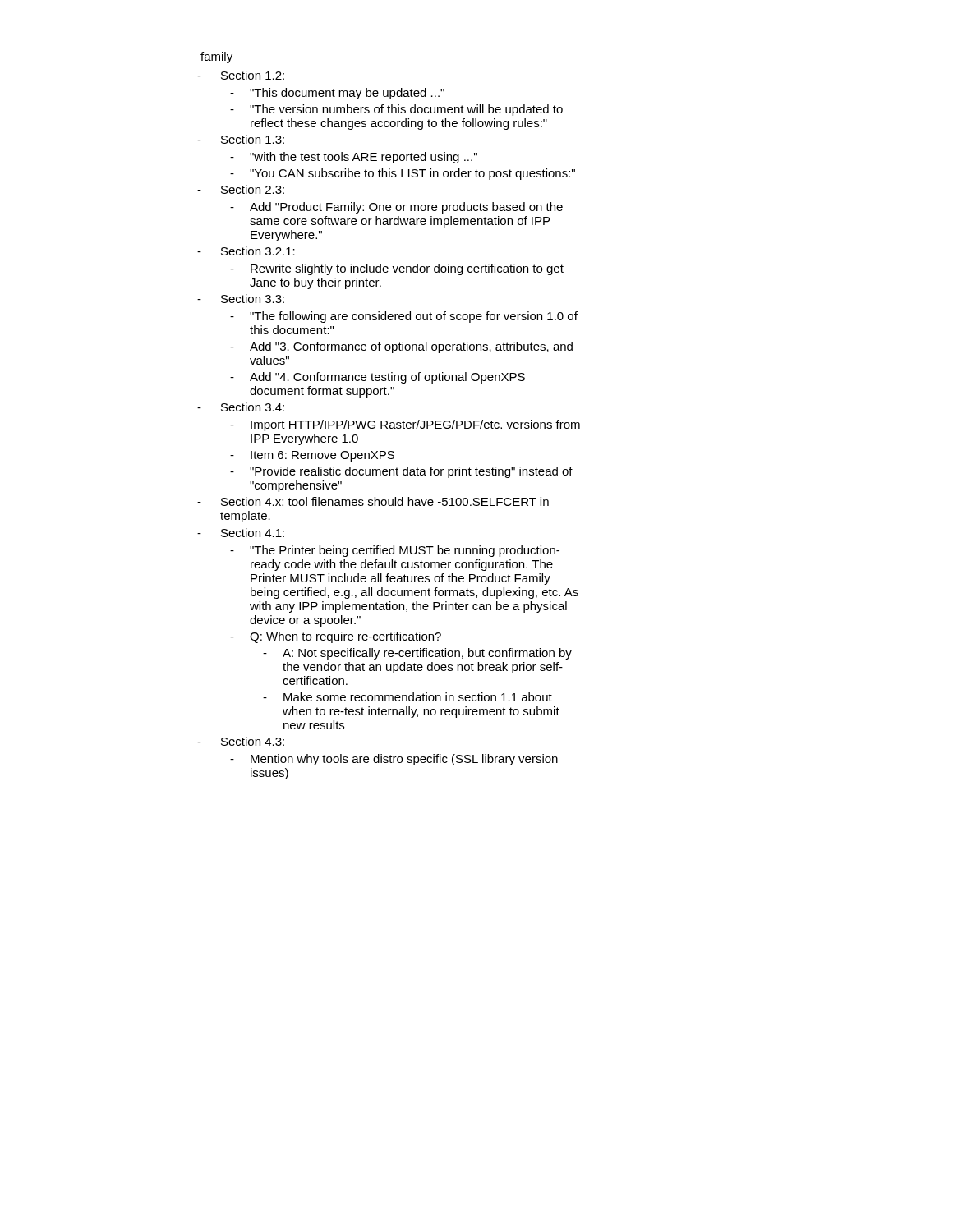Select the text starting "- Section 1.3:"
This screenshot has height=1232, width=953.
click(x=241, y=139)
